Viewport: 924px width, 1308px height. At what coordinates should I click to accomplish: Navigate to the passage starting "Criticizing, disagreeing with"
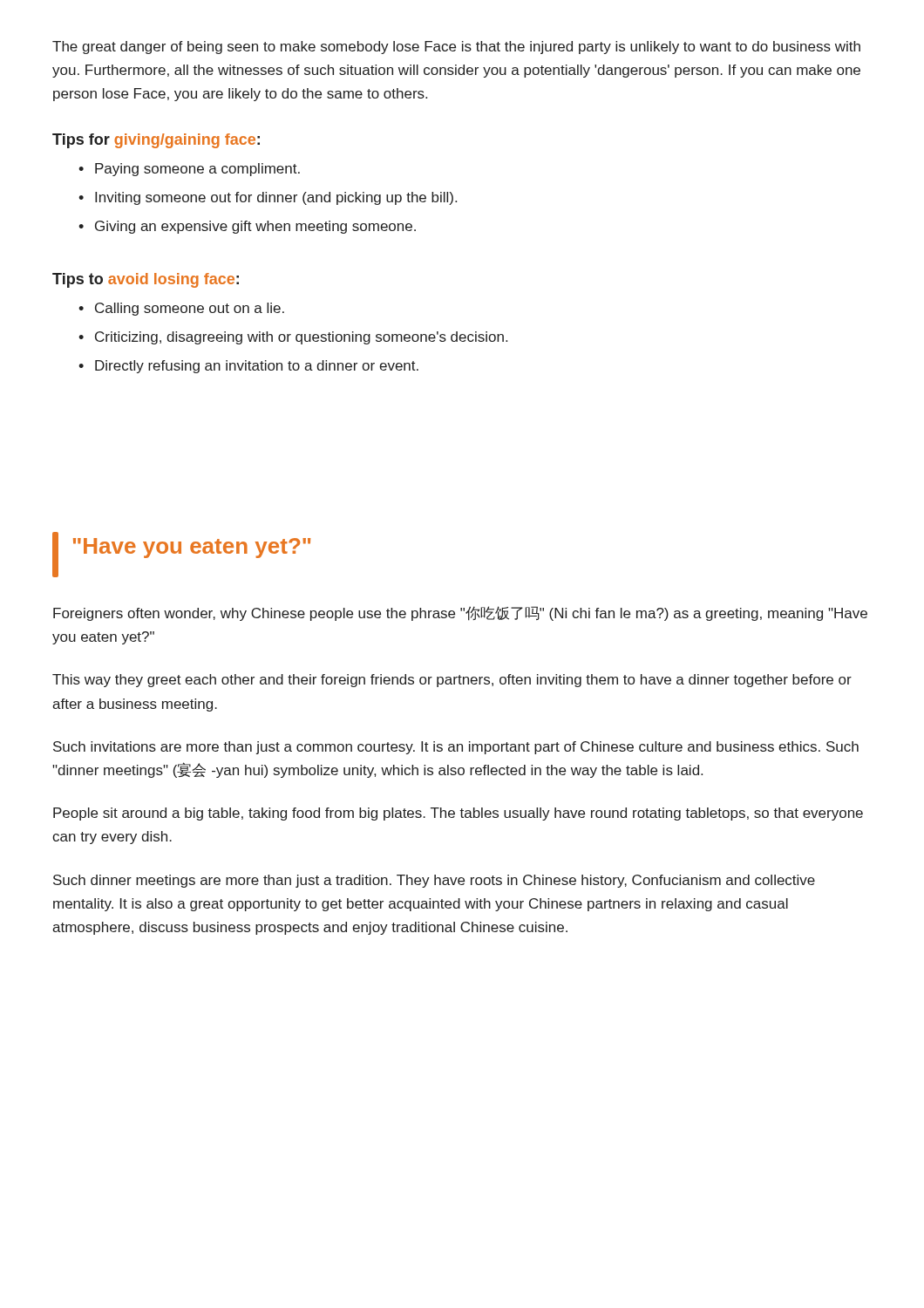coord(475,338)
